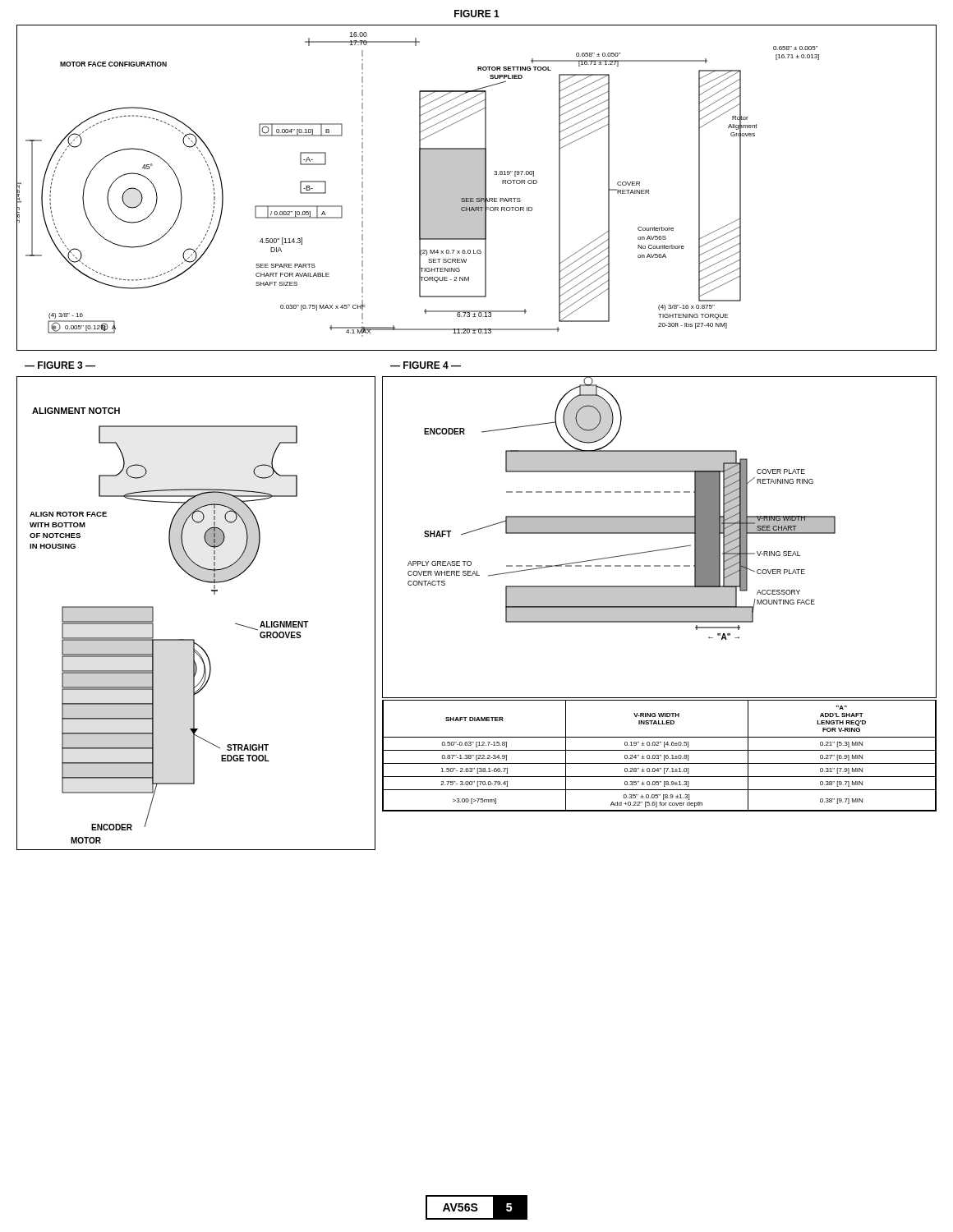Viewport: 953px width, 1232px height.
Task: Select the table
Action: (659, 756)
